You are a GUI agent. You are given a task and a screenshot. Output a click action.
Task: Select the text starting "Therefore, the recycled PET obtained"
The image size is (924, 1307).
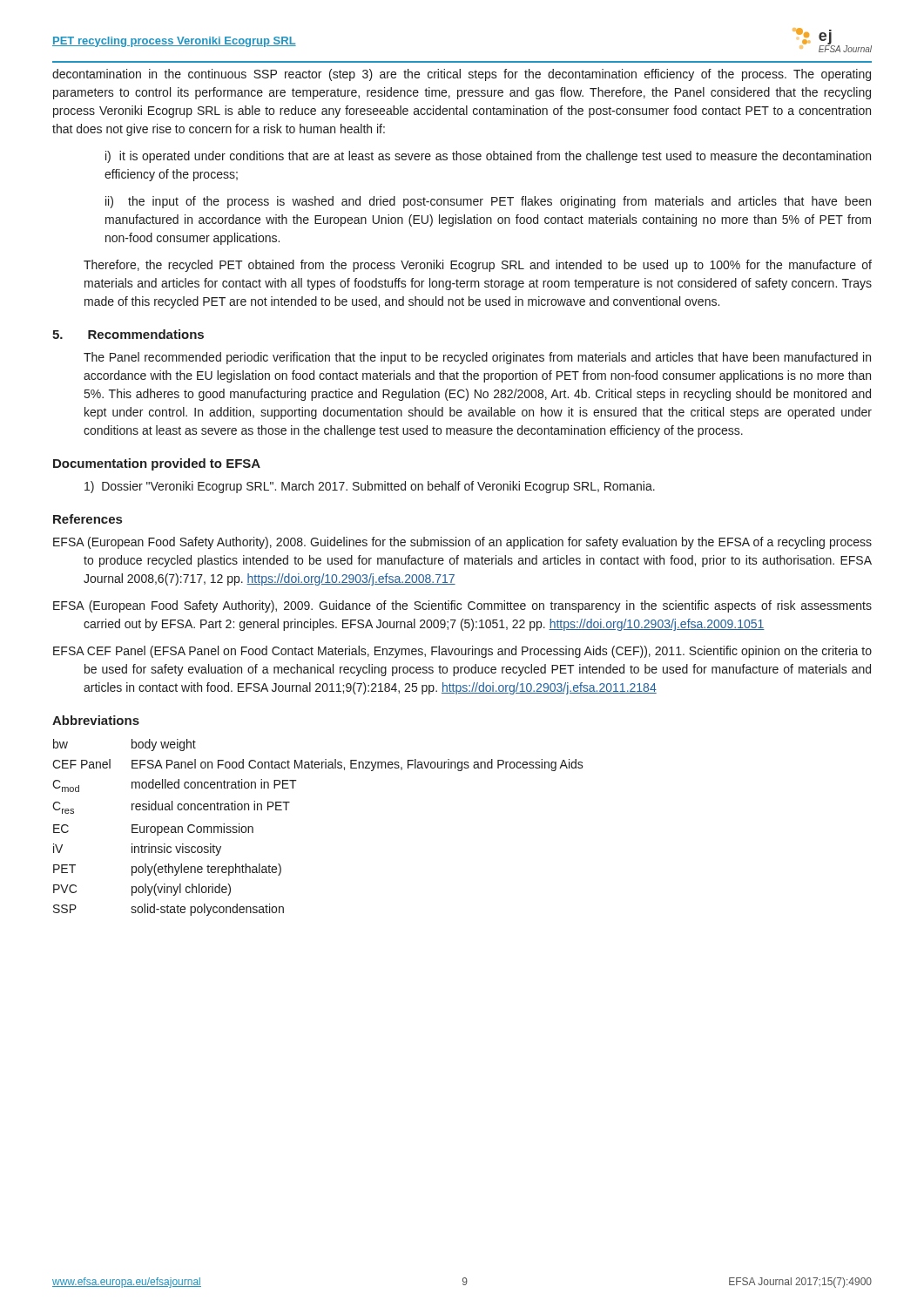478,284
